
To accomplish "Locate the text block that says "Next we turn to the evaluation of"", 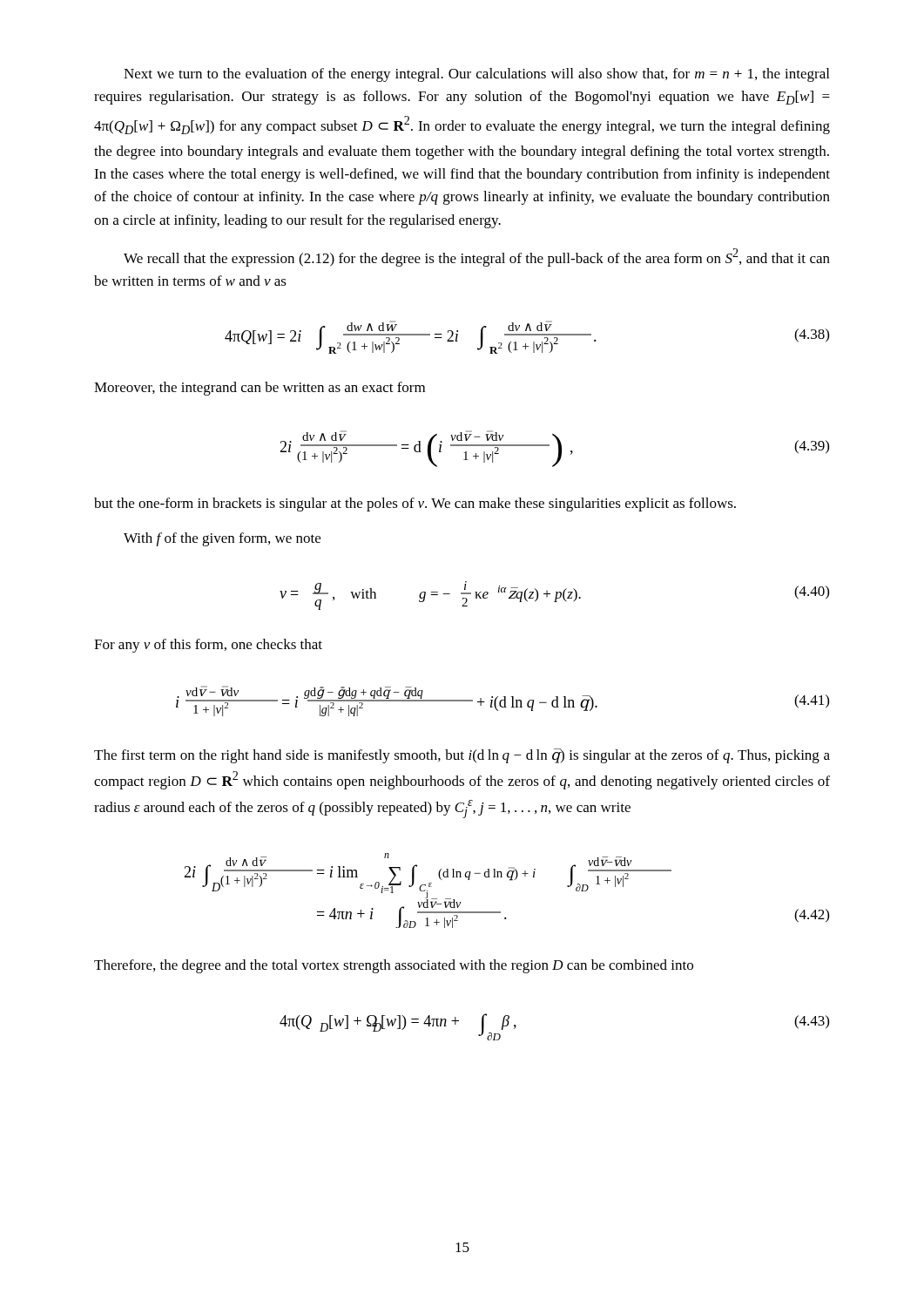I will coord(462,147).
